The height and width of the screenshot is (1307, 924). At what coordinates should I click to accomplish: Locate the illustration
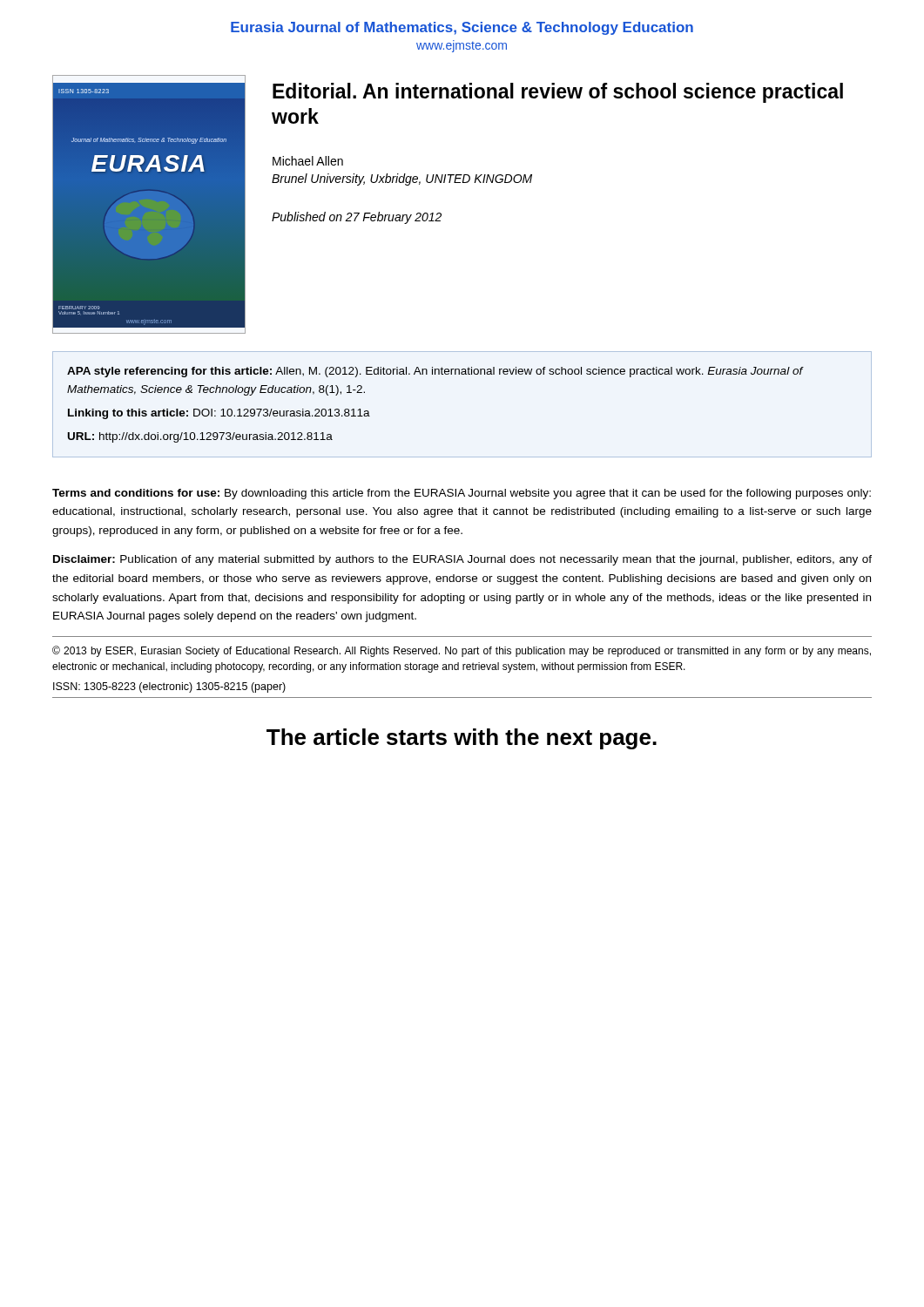(149, 204)
